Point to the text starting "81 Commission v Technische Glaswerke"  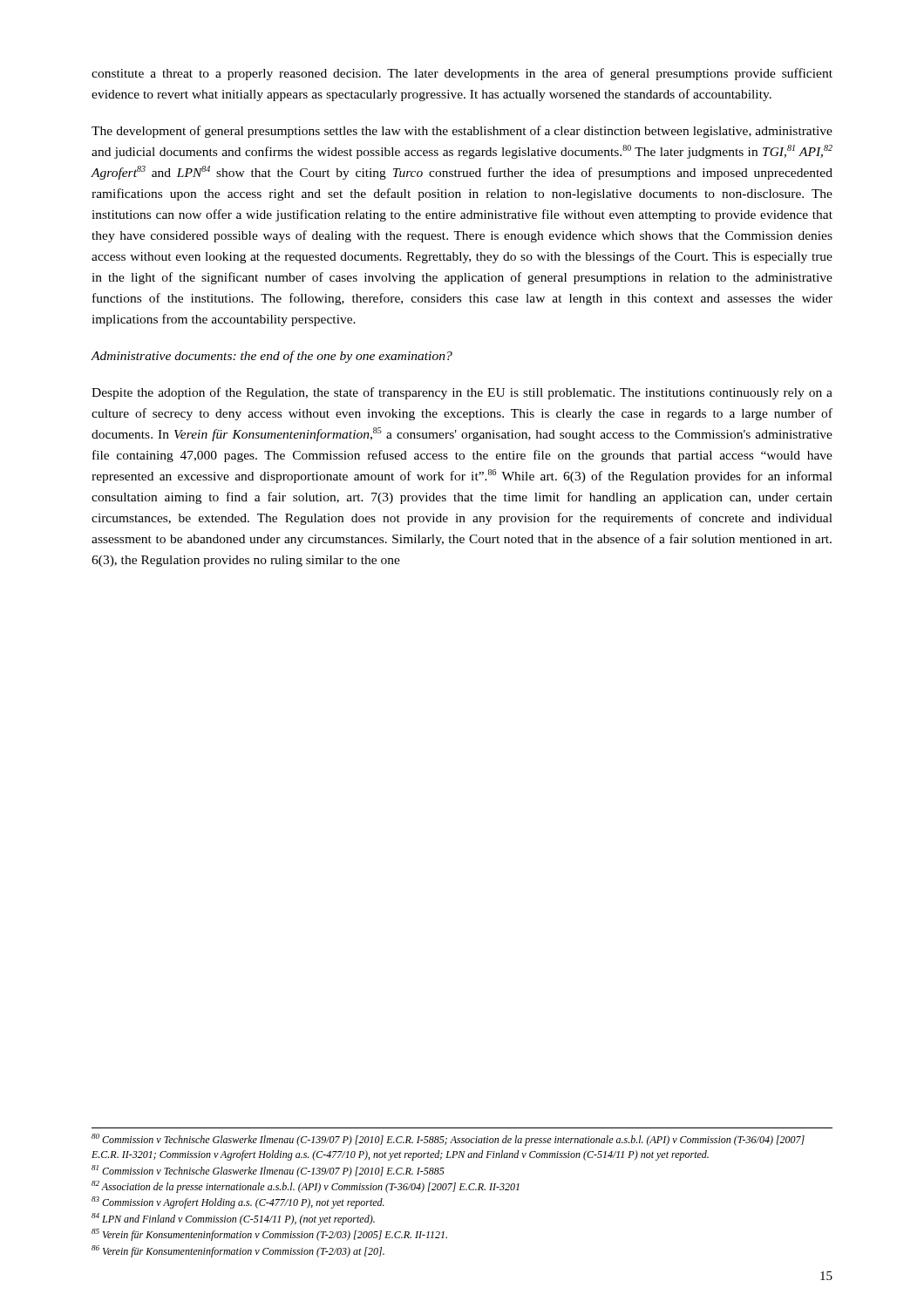pyautogui.click(x=268, y=1170)
